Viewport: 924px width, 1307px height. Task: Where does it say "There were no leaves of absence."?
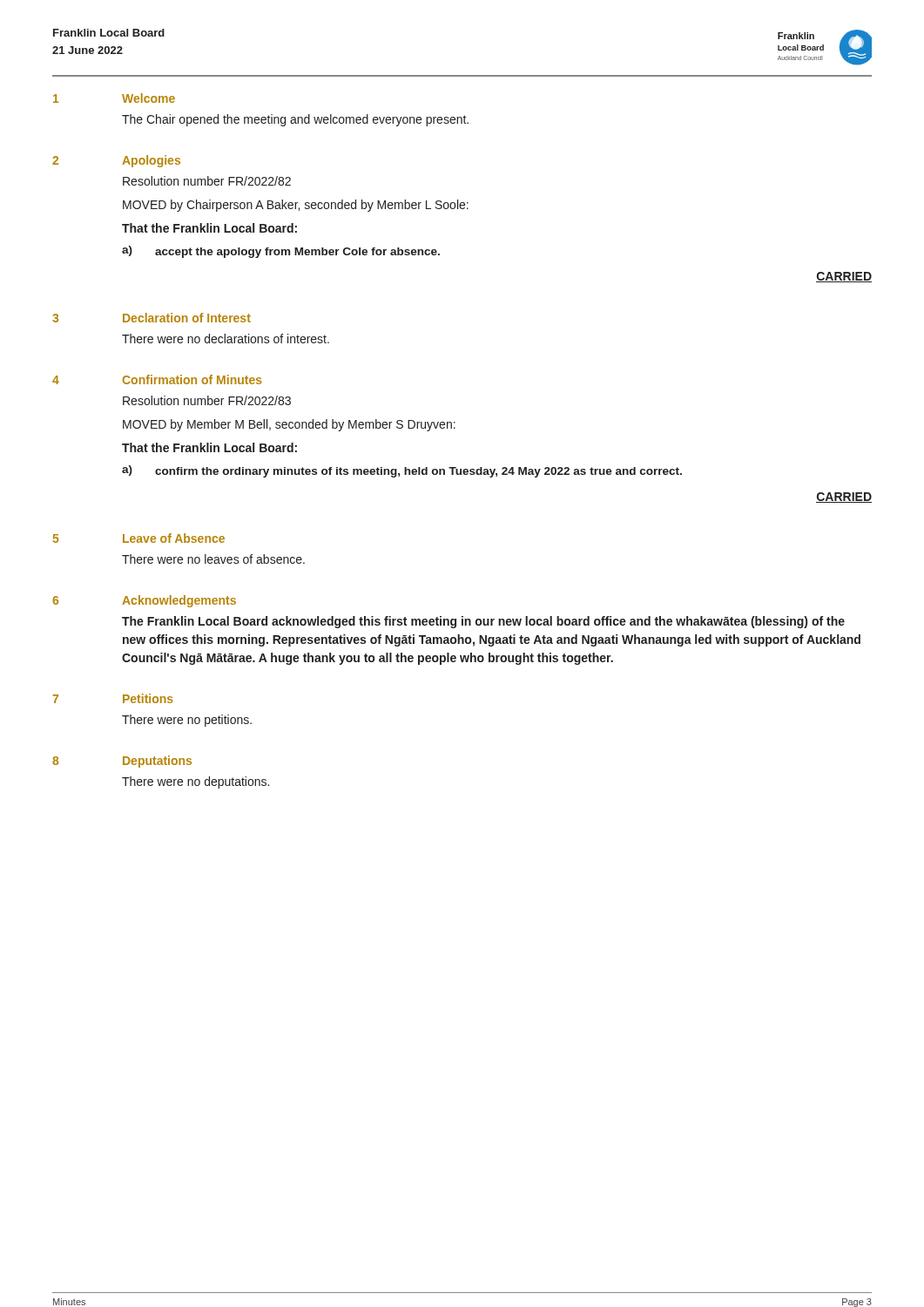[214, 559]
